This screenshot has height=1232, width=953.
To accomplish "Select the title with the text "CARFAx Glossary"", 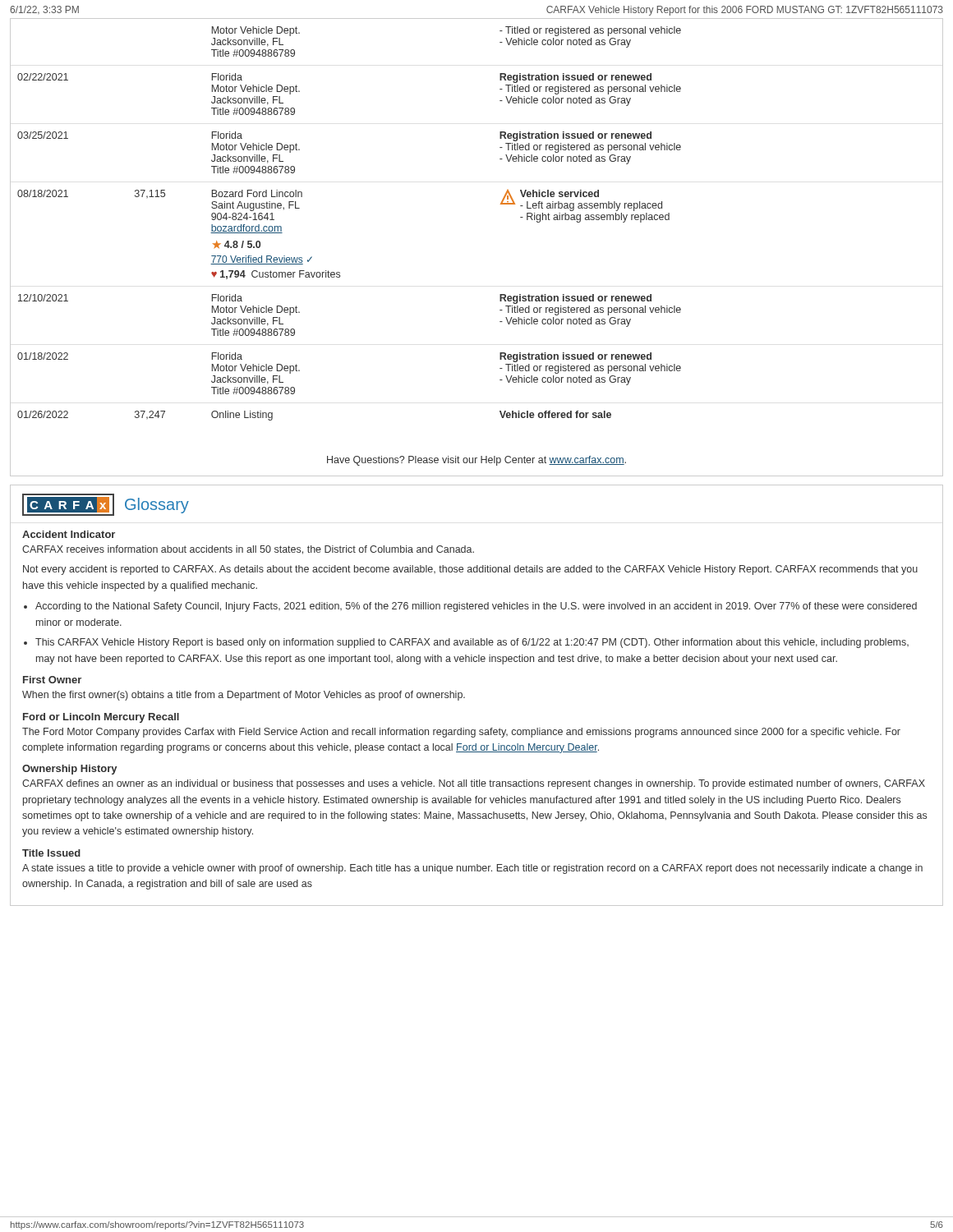I will point(105,505).
